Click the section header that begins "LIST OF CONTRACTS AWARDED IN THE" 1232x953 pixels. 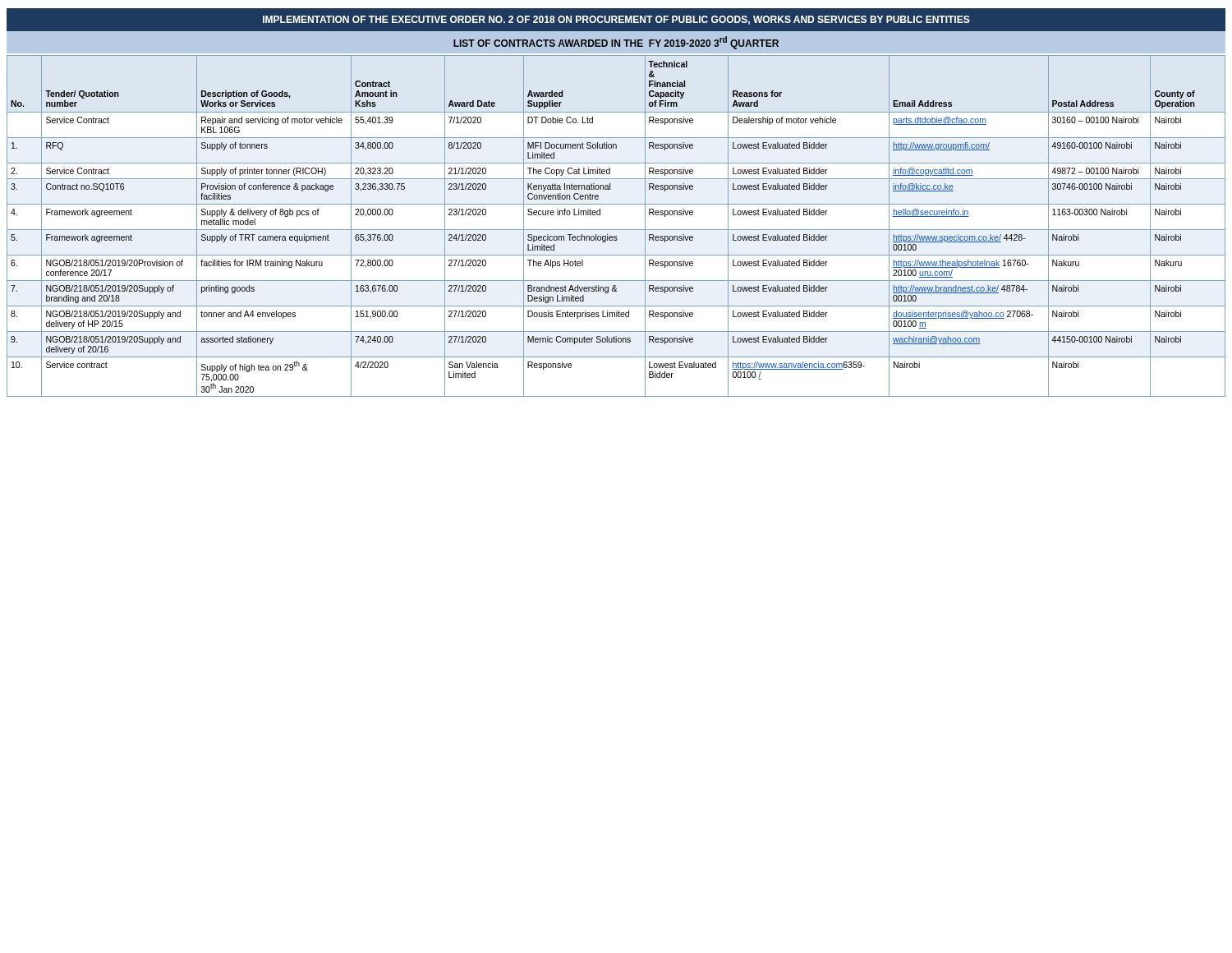point(616,42)
